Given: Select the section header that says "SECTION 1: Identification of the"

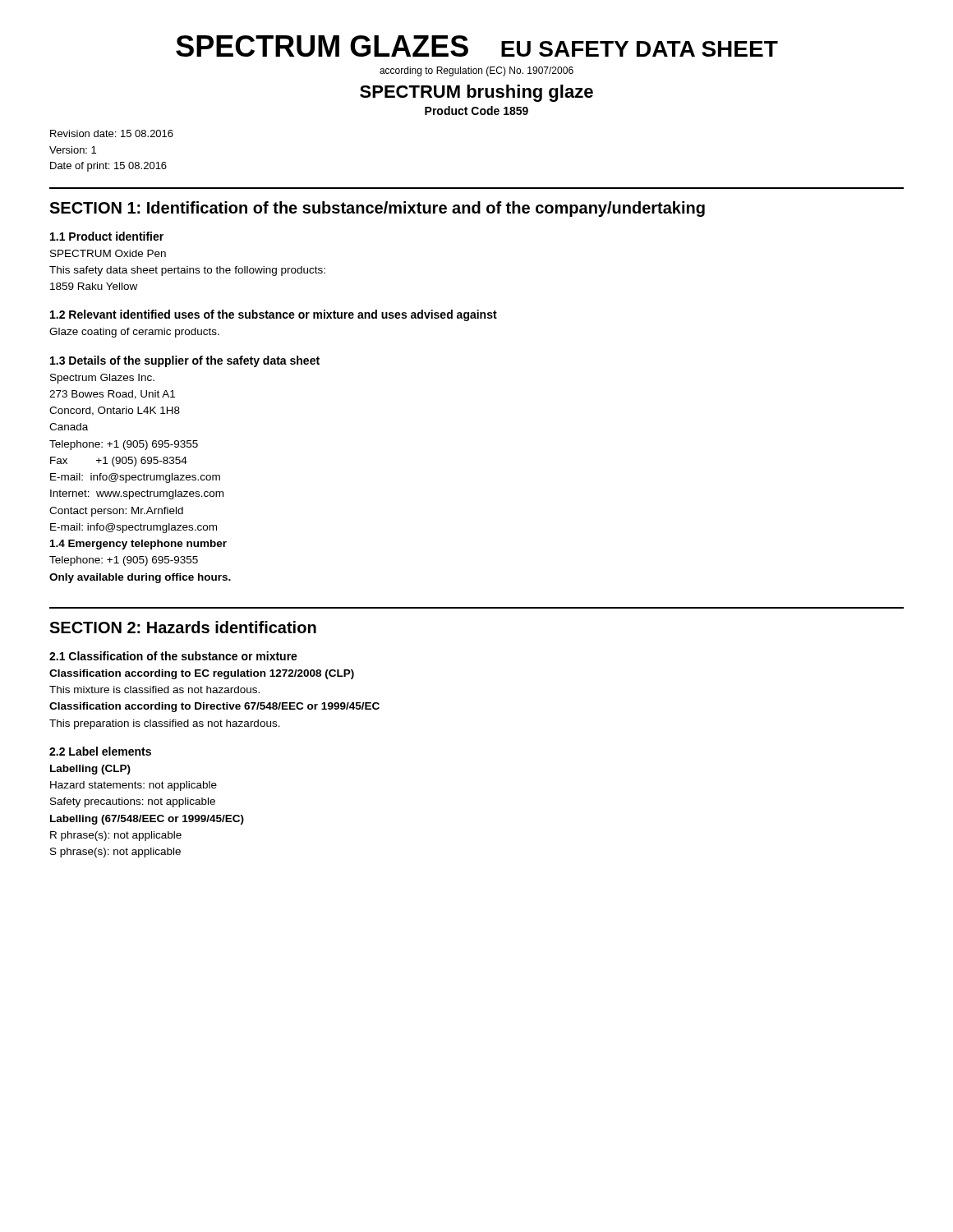Looking at the screenshot, I should pos(377,207).
